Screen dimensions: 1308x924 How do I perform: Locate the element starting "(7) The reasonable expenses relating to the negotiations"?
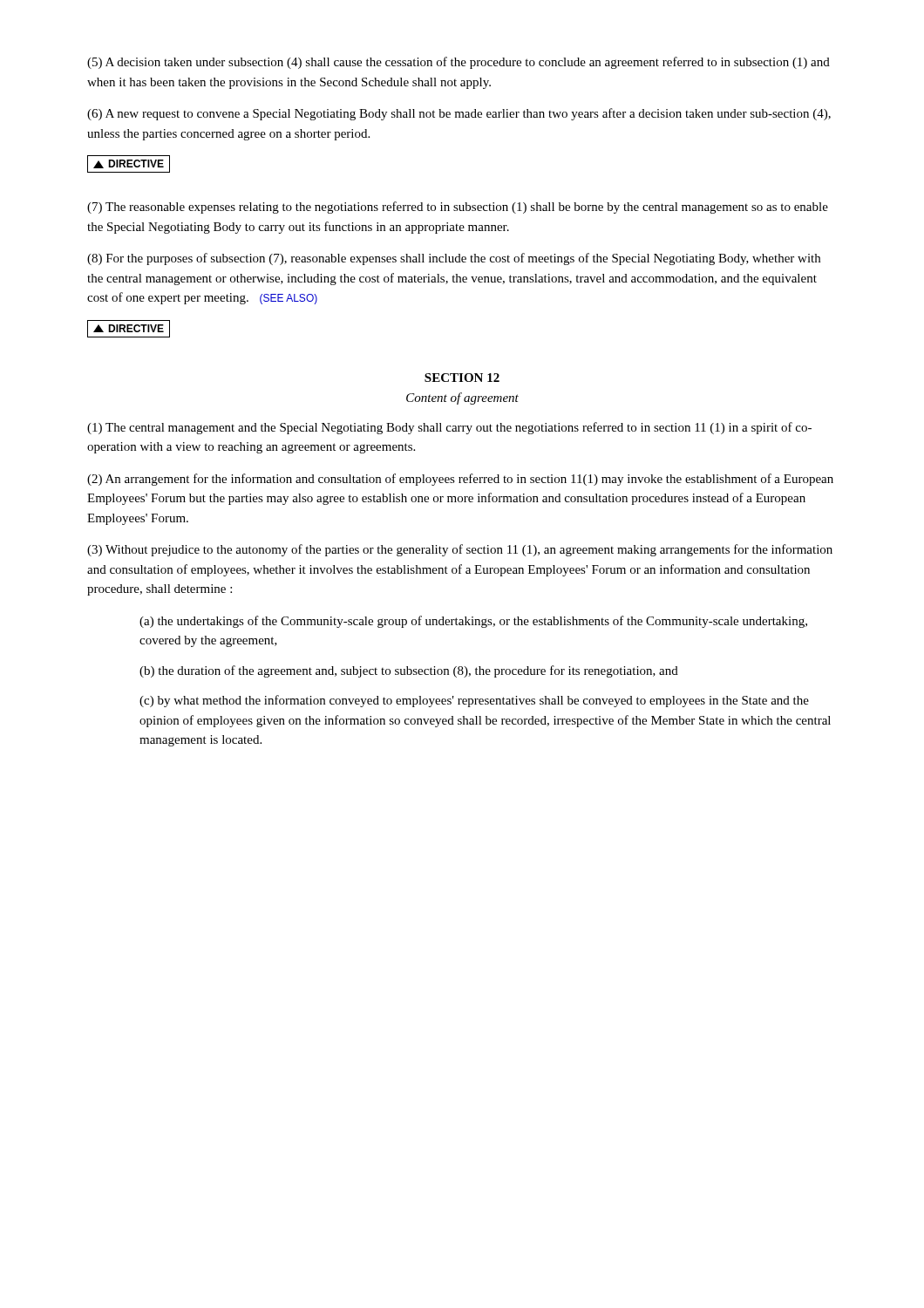pyautogui.click(x=458, y=216)
